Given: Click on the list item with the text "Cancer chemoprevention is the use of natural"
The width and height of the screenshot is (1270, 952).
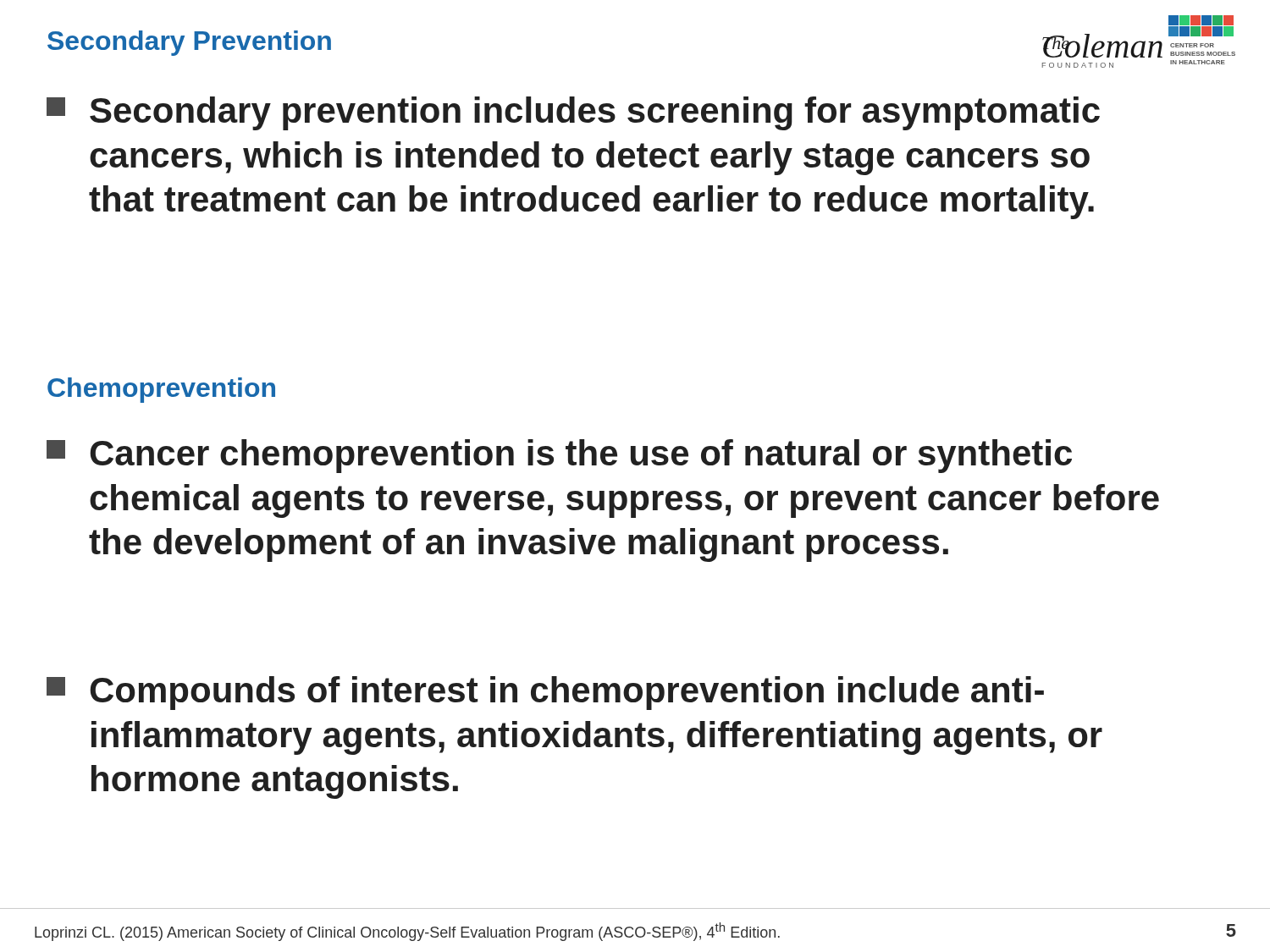Looking at the screenshot, I should (622, 498).
